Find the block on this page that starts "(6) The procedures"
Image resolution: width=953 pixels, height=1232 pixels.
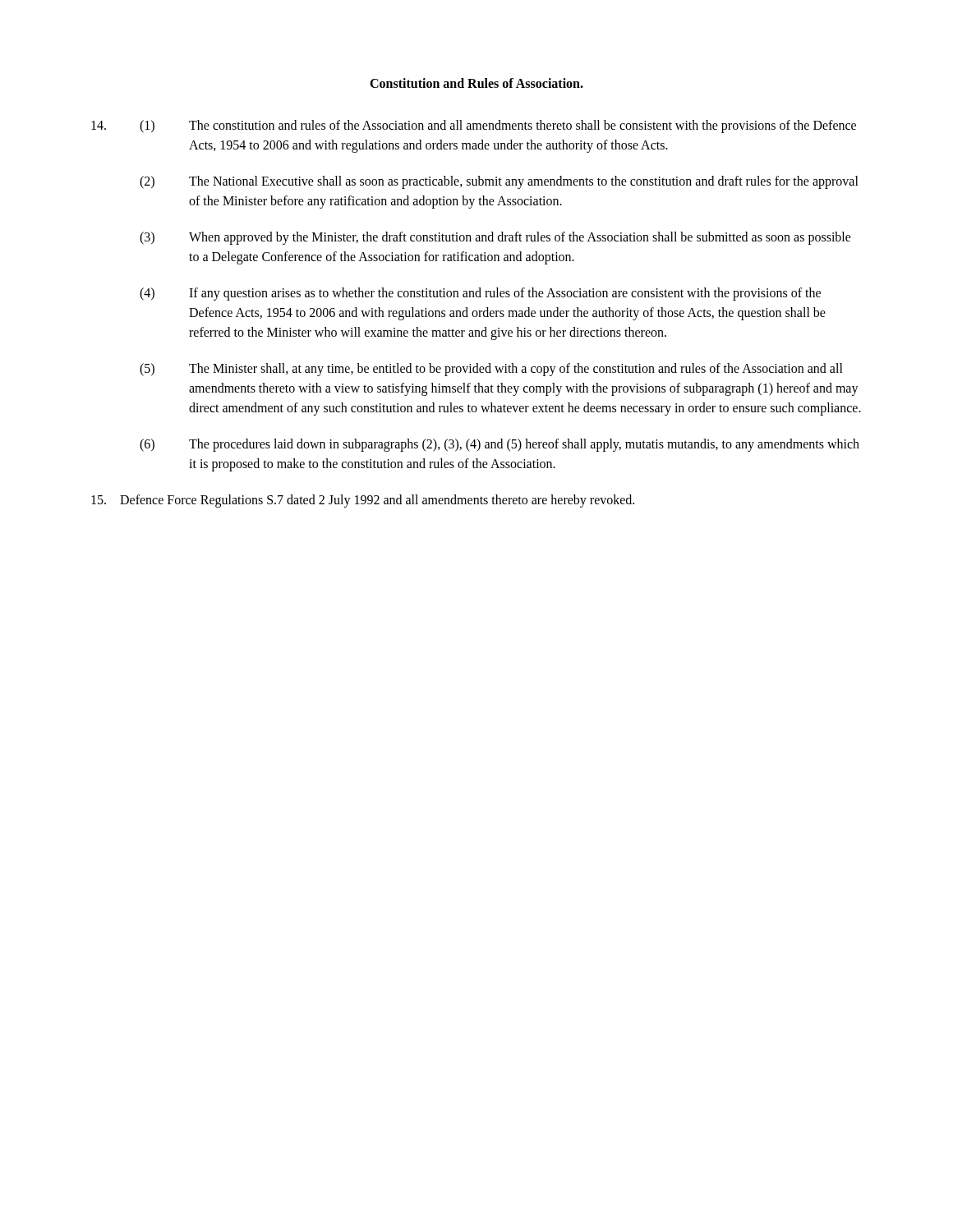[x=476, y=454]
